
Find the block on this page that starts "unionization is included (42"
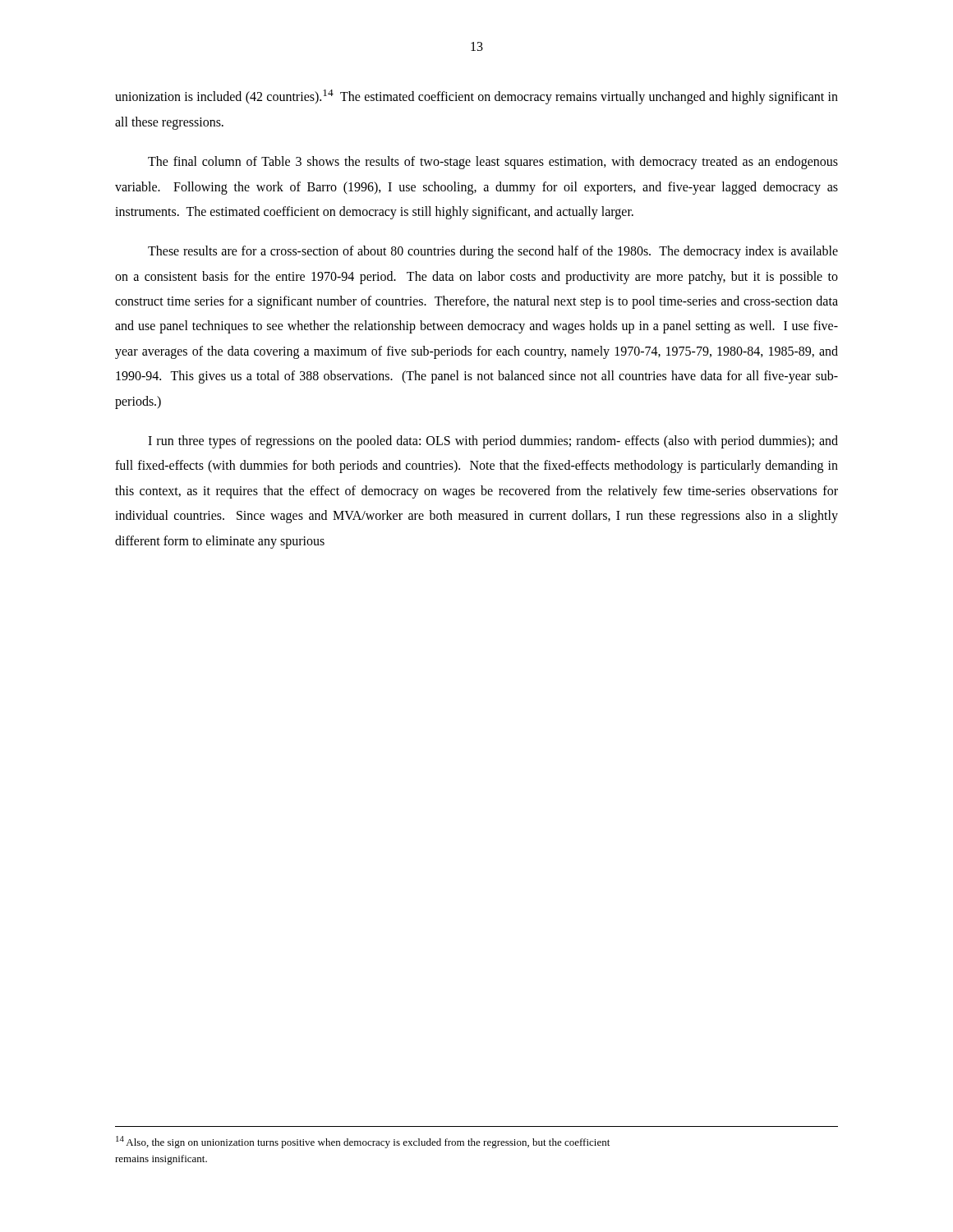coord(476,107)
